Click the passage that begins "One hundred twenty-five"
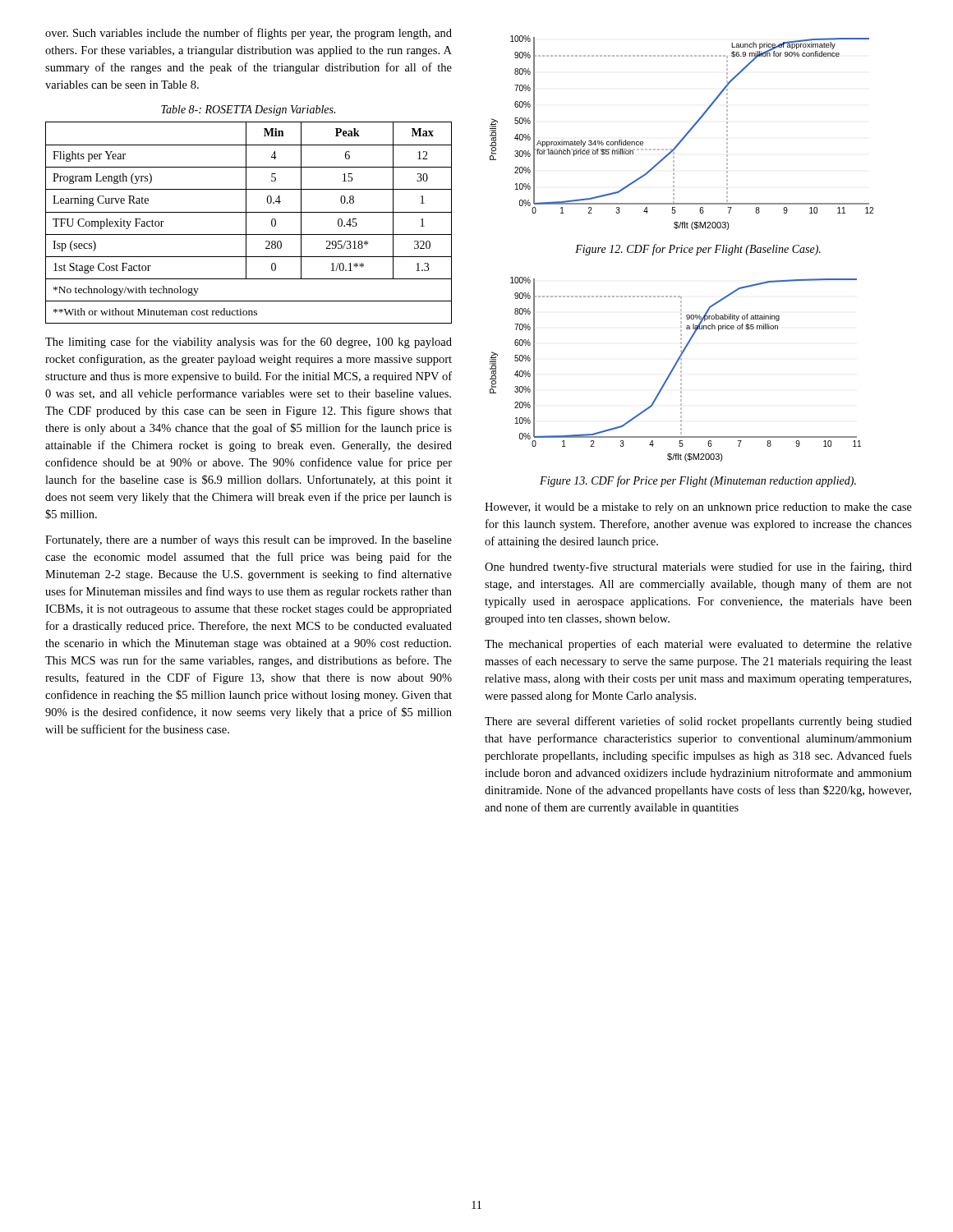953x1232 pixels. click(x=698, y=592)
